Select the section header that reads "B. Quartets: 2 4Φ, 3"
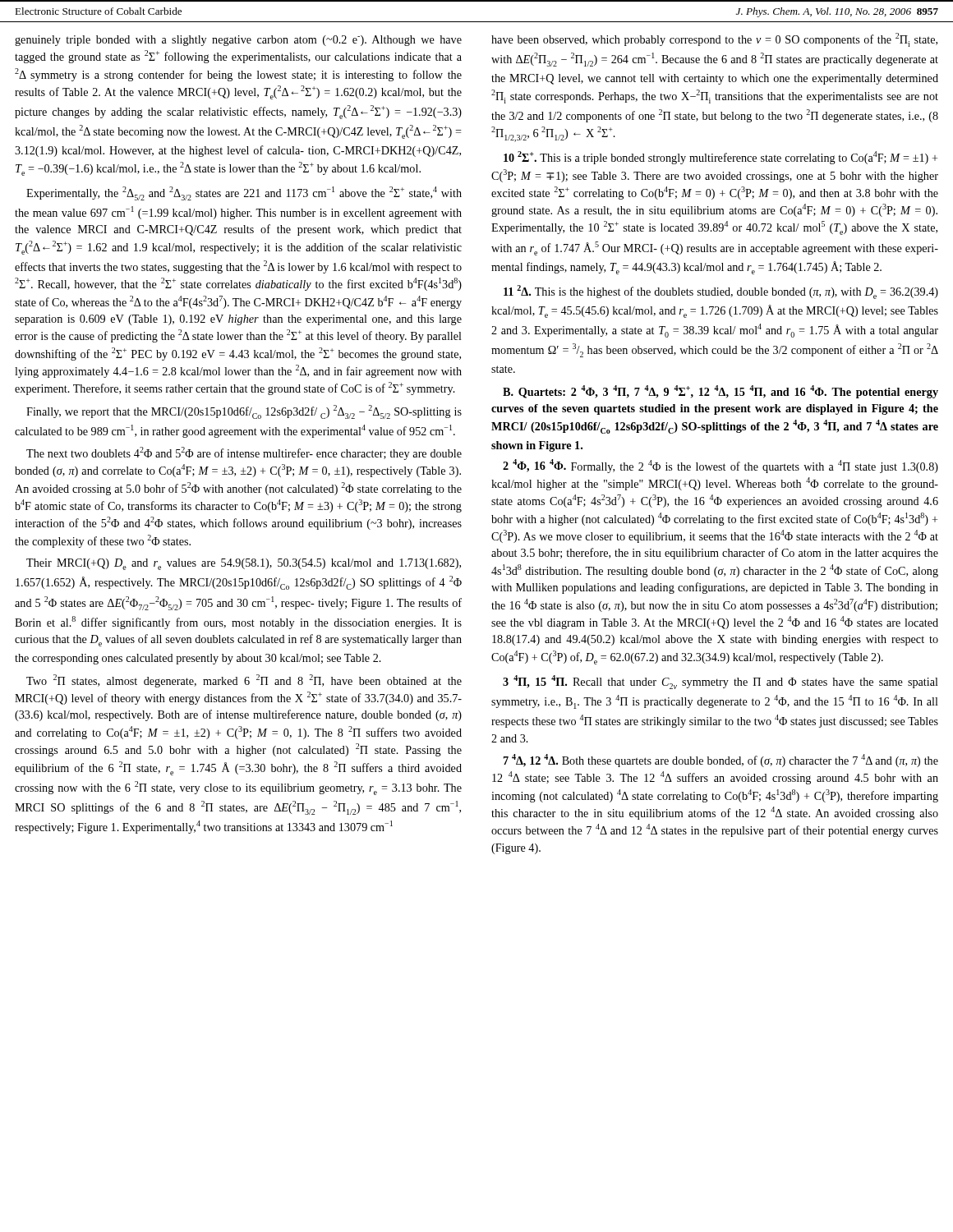Screen dimensions: 1232x953 coord(715,418)
